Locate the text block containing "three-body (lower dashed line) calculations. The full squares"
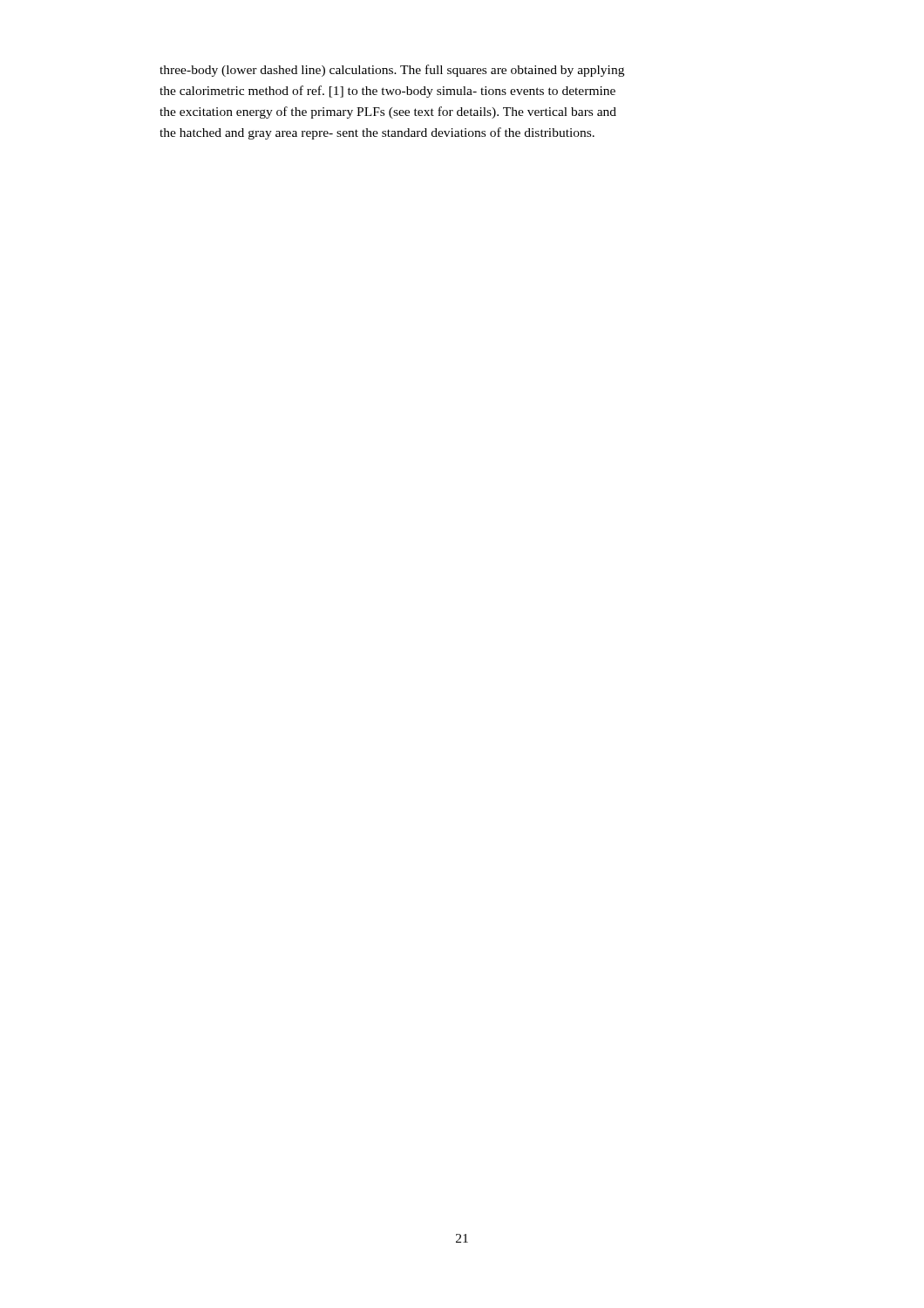 click(x=392, y=101)
